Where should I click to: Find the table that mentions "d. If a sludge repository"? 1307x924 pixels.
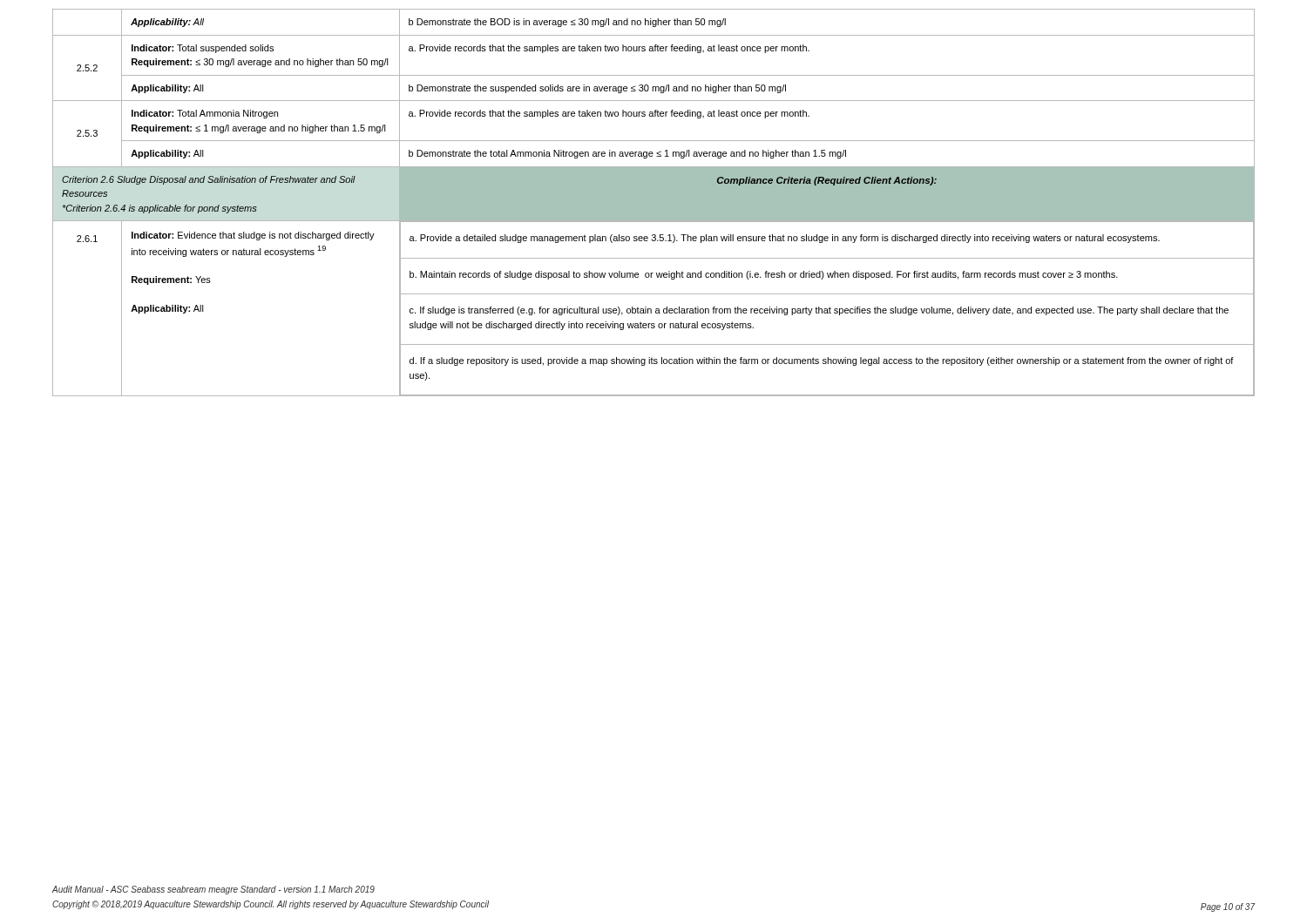[654, 202]
